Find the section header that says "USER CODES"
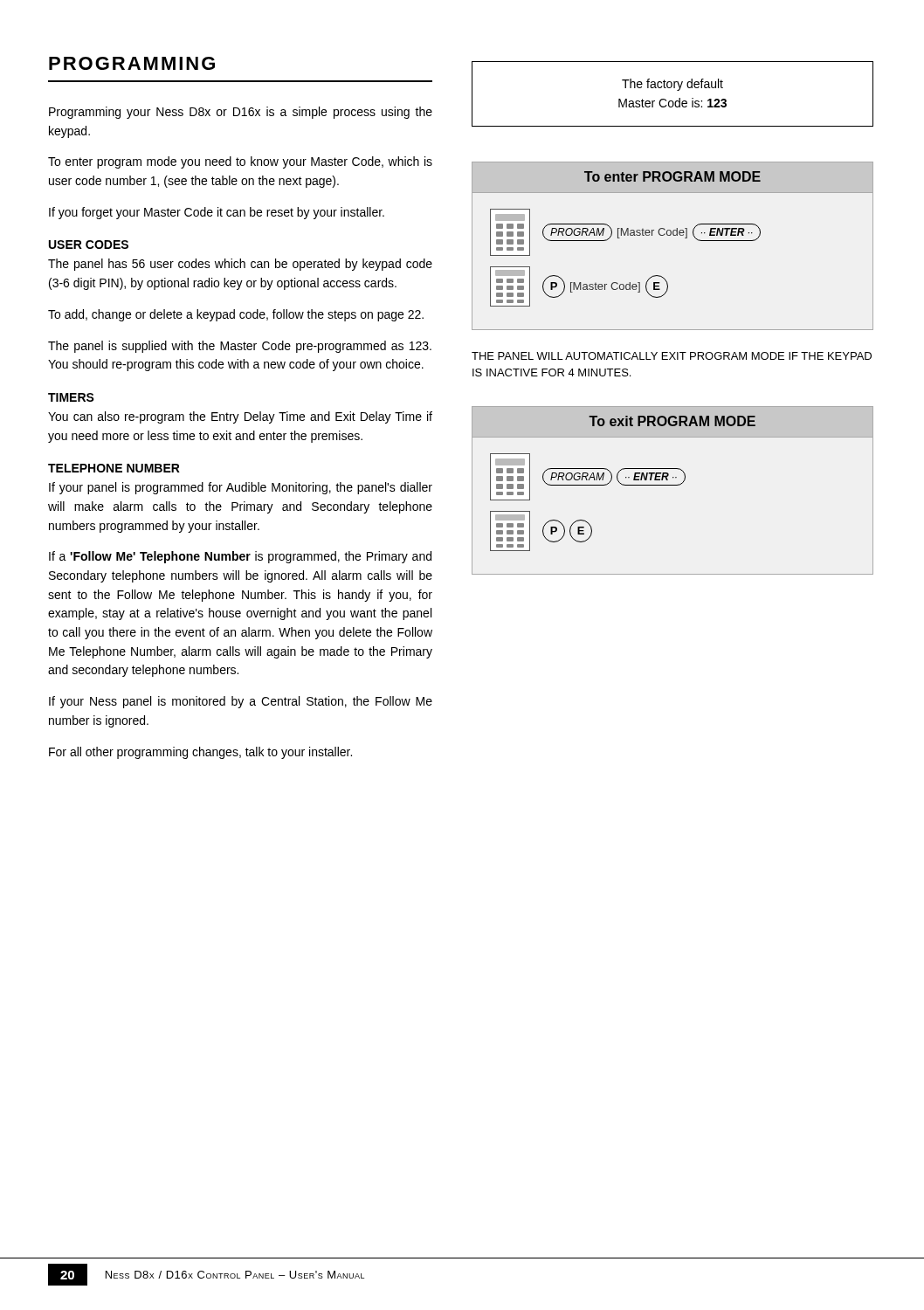924x1310 pixels. 88,245
